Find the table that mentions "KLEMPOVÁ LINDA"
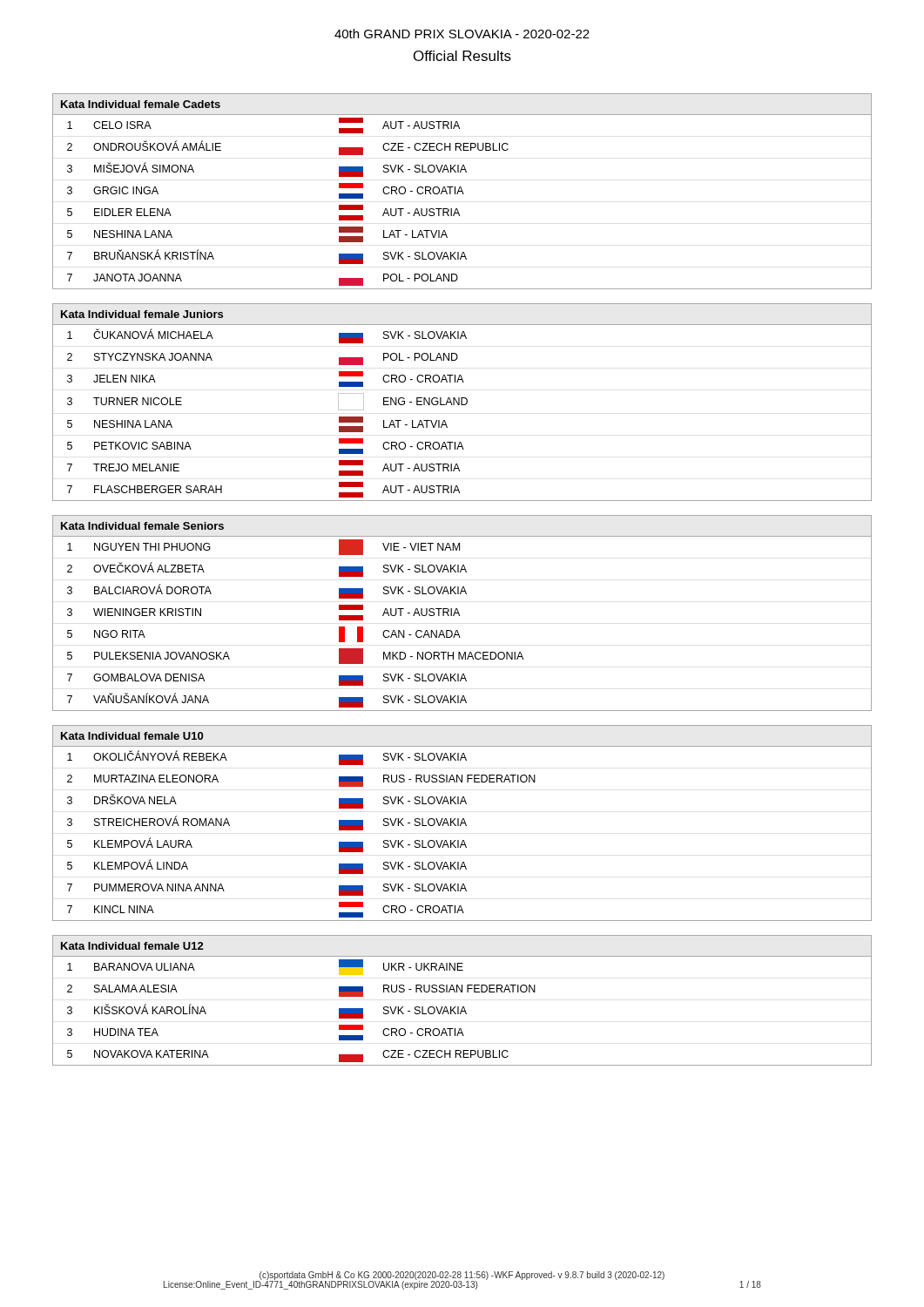The image size is (924, 1307). tap(462, 823)
